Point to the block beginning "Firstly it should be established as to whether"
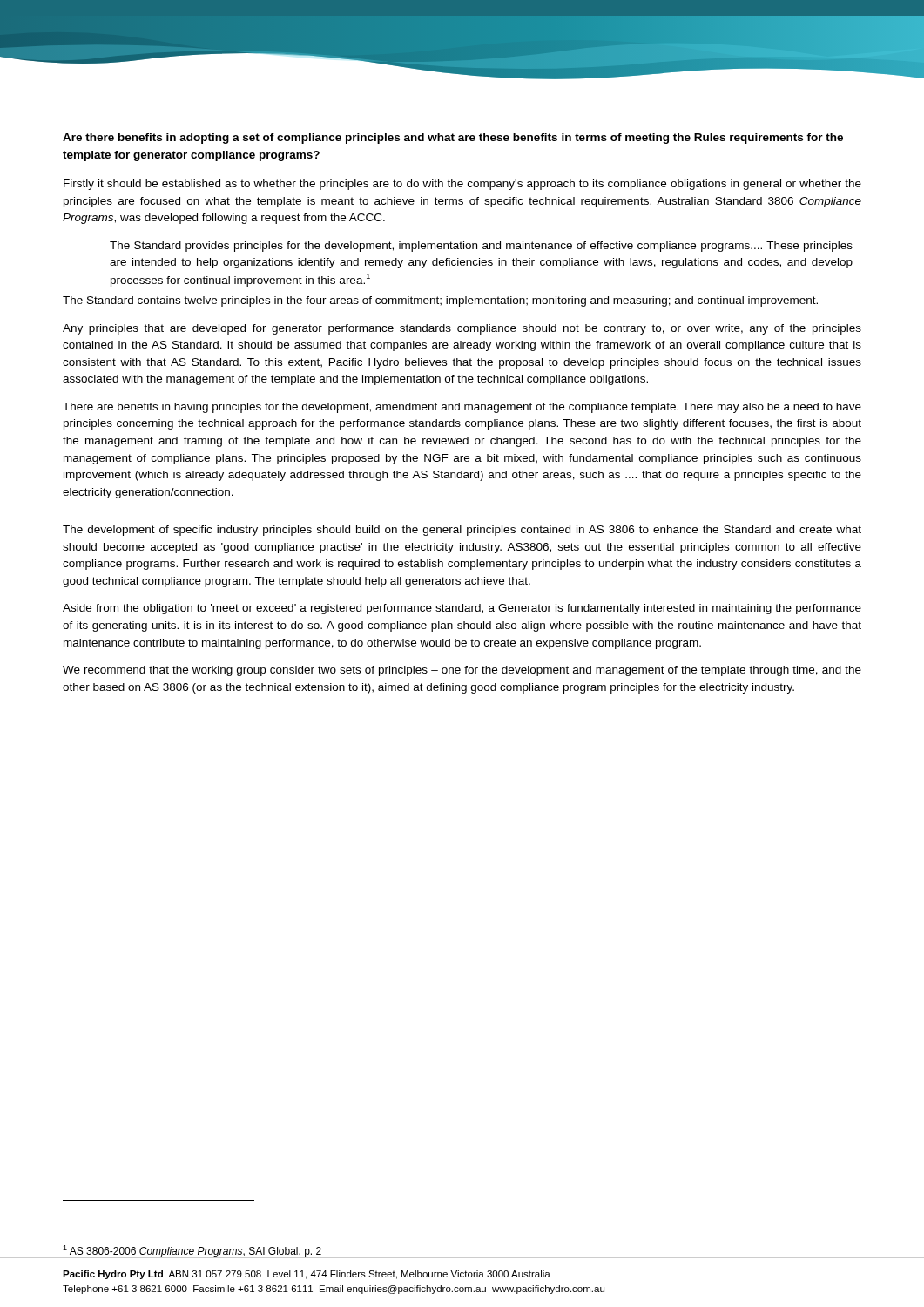924x1307 pixels. pyautogui.click(x=462, y=201)
